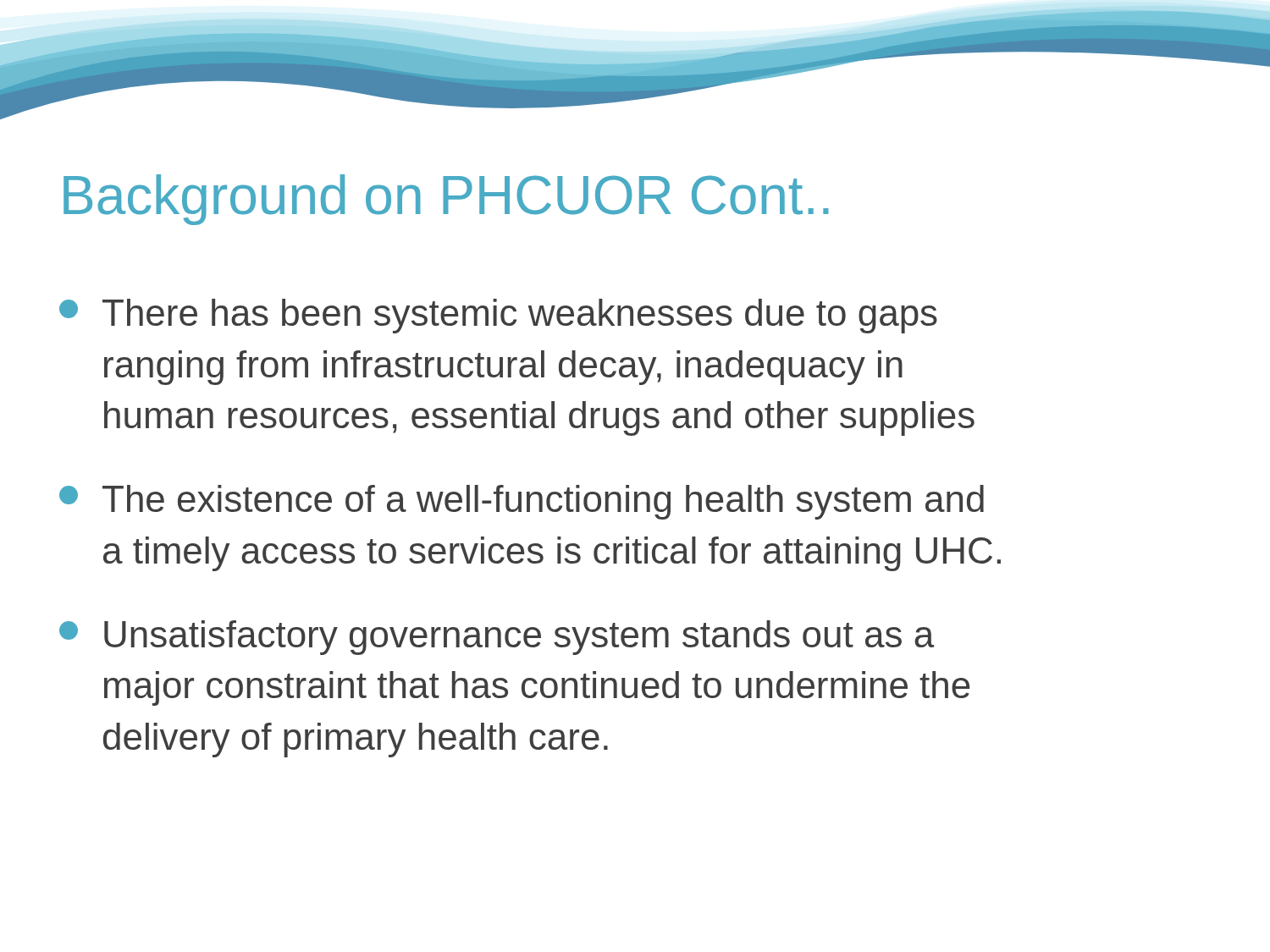Find the illustration
Viewport: 1270px width, 952px height.
tap(635, 74)
